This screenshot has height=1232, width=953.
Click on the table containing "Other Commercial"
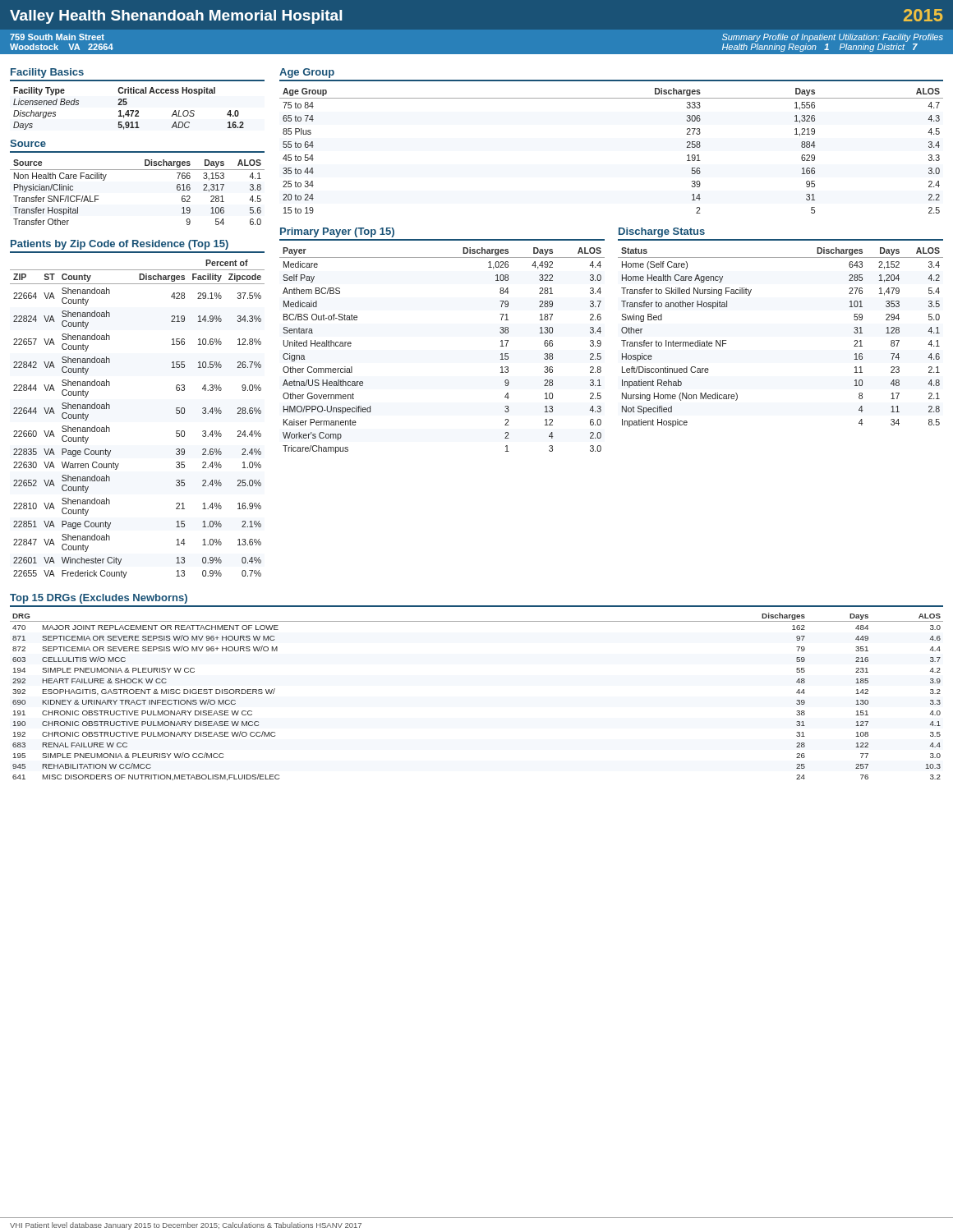click(442, 349)
